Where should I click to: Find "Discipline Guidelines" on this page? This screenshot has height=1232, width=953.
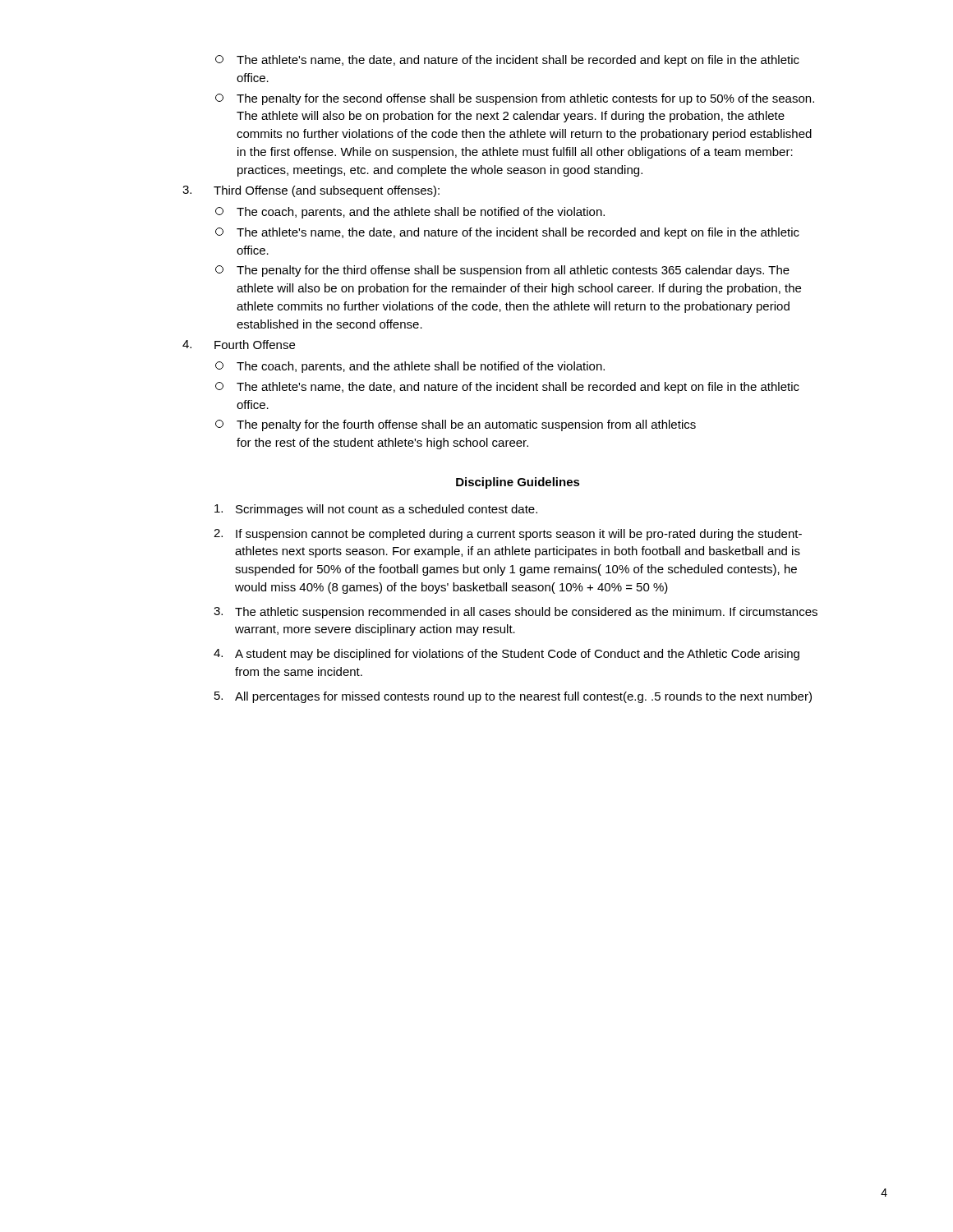click(x=518, y=482)
